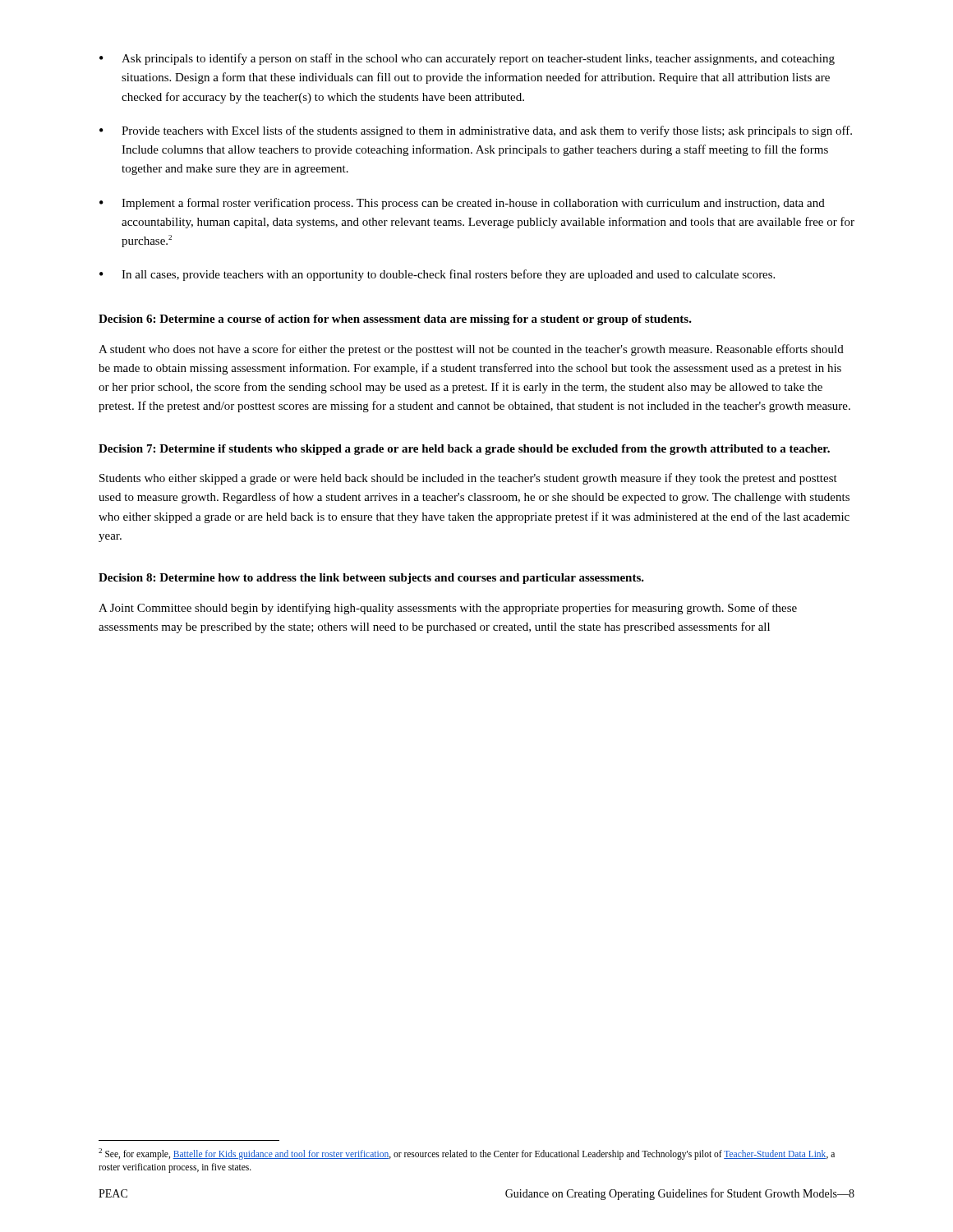This screenshot has width=953, height=1232.
Task: Where is the passage that starts "• Ask principals"?
Action: 476,78
